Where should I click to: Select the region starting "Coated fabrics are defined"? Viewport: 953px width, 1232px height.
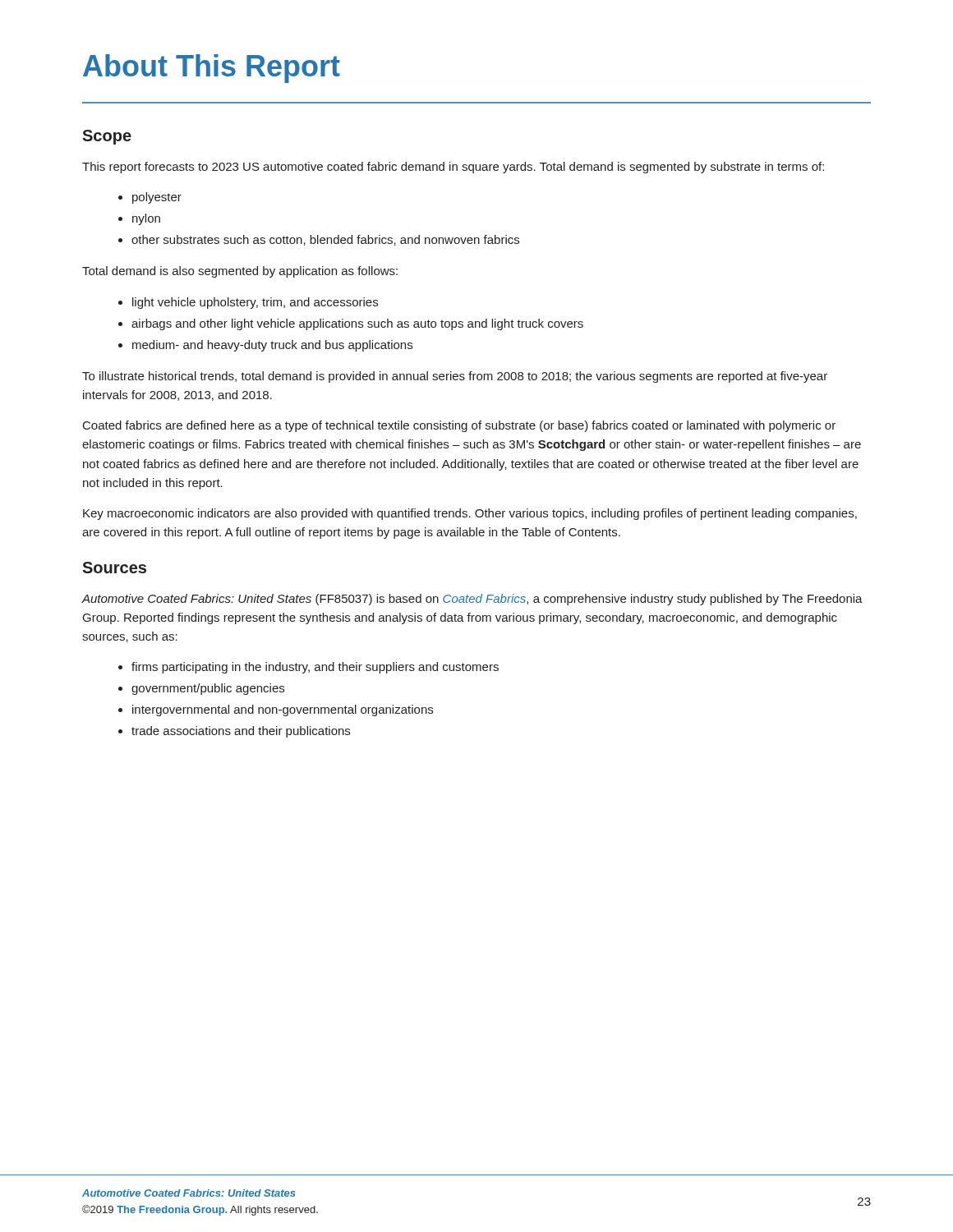pyautogui.click(x=472, y=454)
